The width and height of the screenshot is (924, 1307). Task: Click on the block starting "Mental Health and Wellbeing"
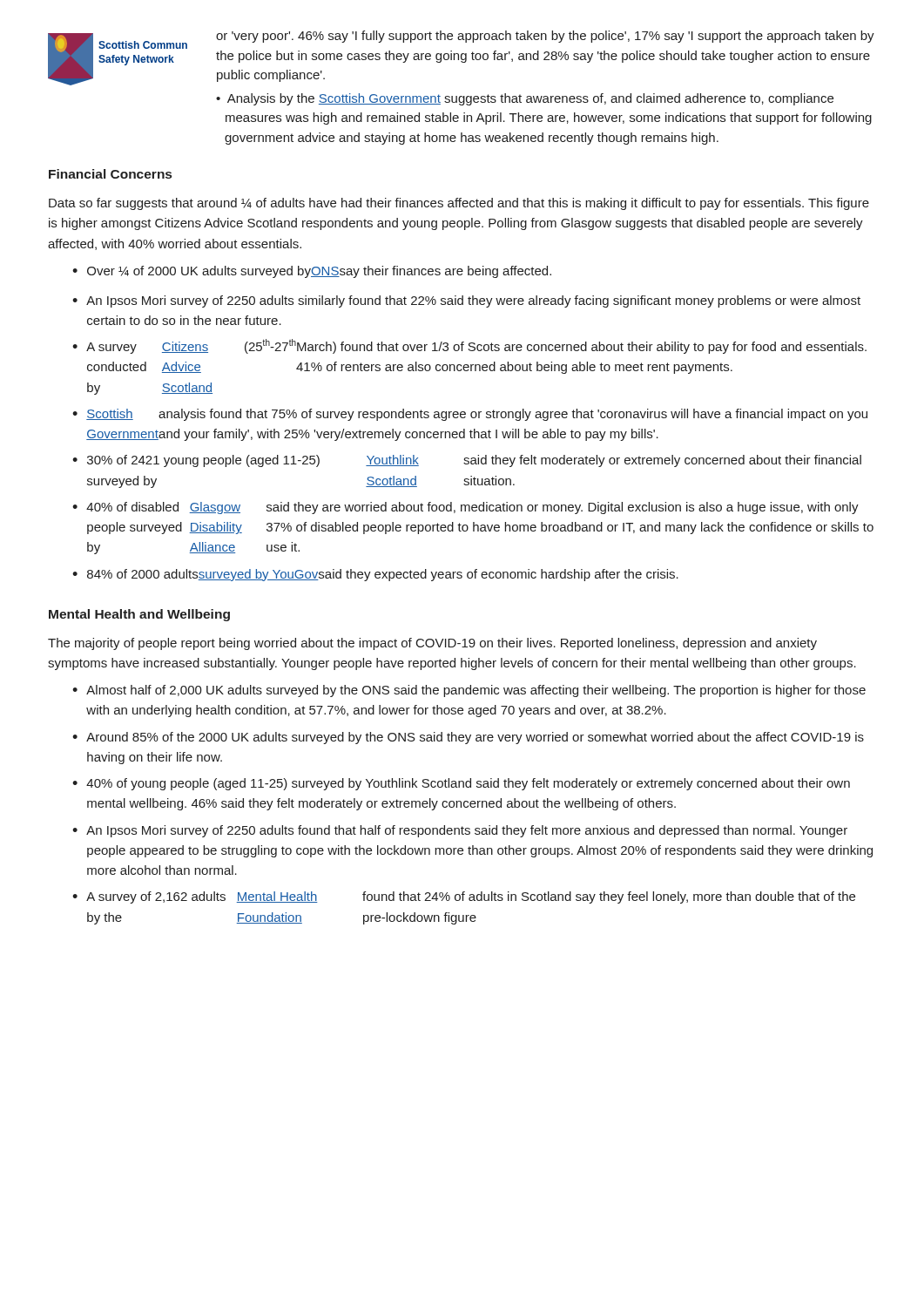click(139, 613)
